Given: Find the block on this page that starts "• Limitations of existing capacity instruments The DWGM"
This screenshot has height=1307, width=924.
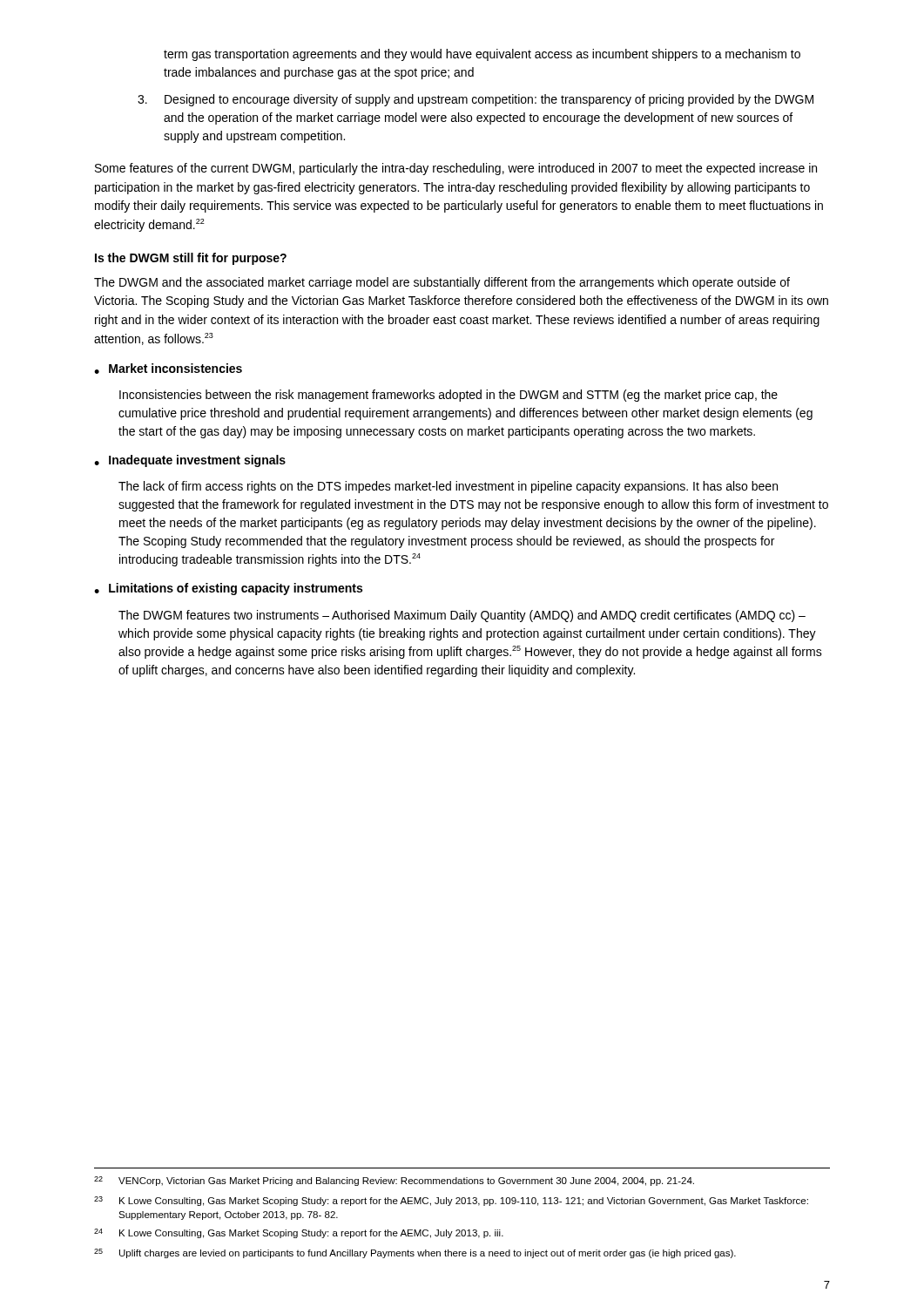Looking at the screenshot, I should [462, 630].
